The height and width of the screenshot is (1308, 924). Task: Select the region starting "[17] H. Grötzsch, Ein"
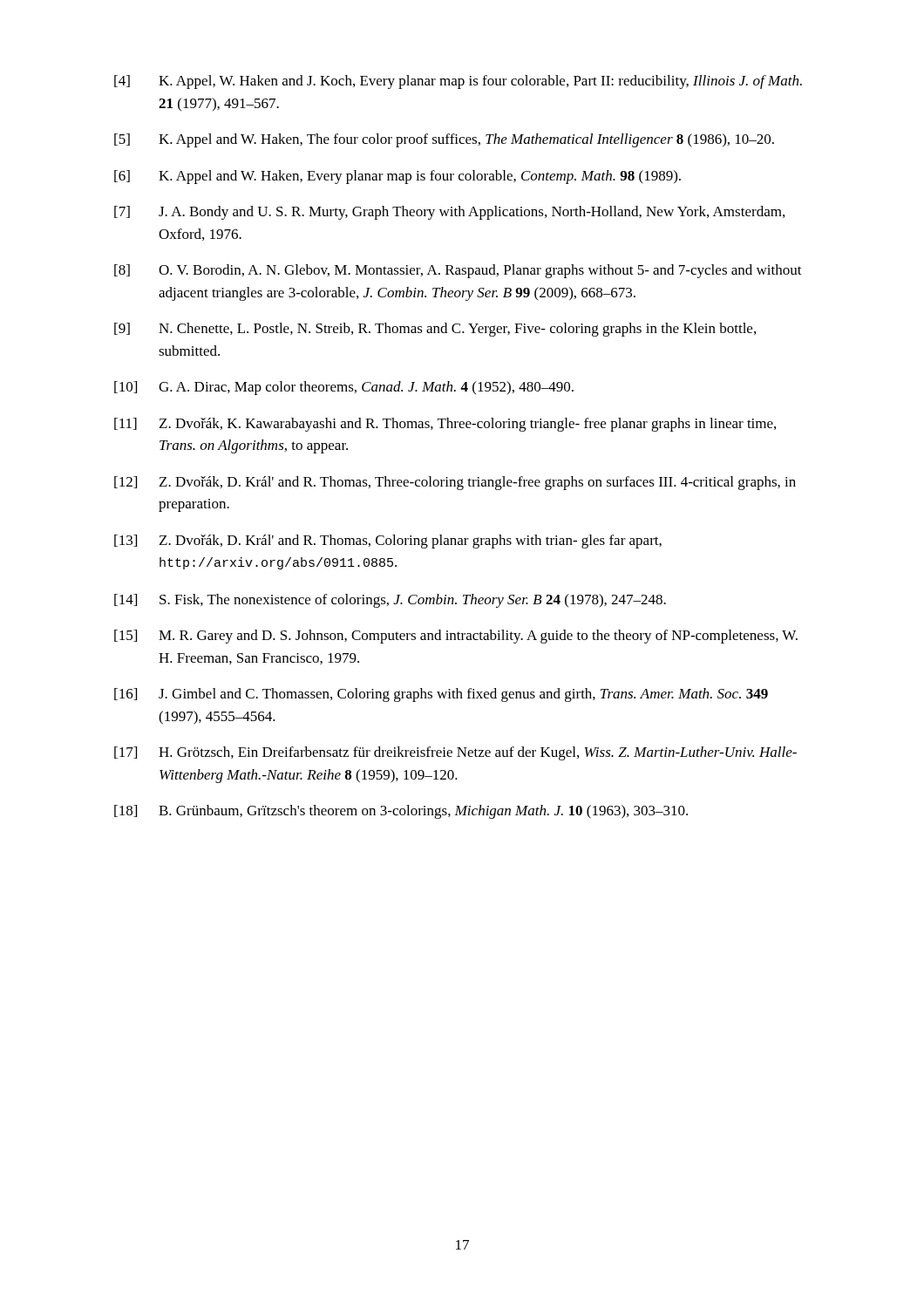[x=462, y=763]
